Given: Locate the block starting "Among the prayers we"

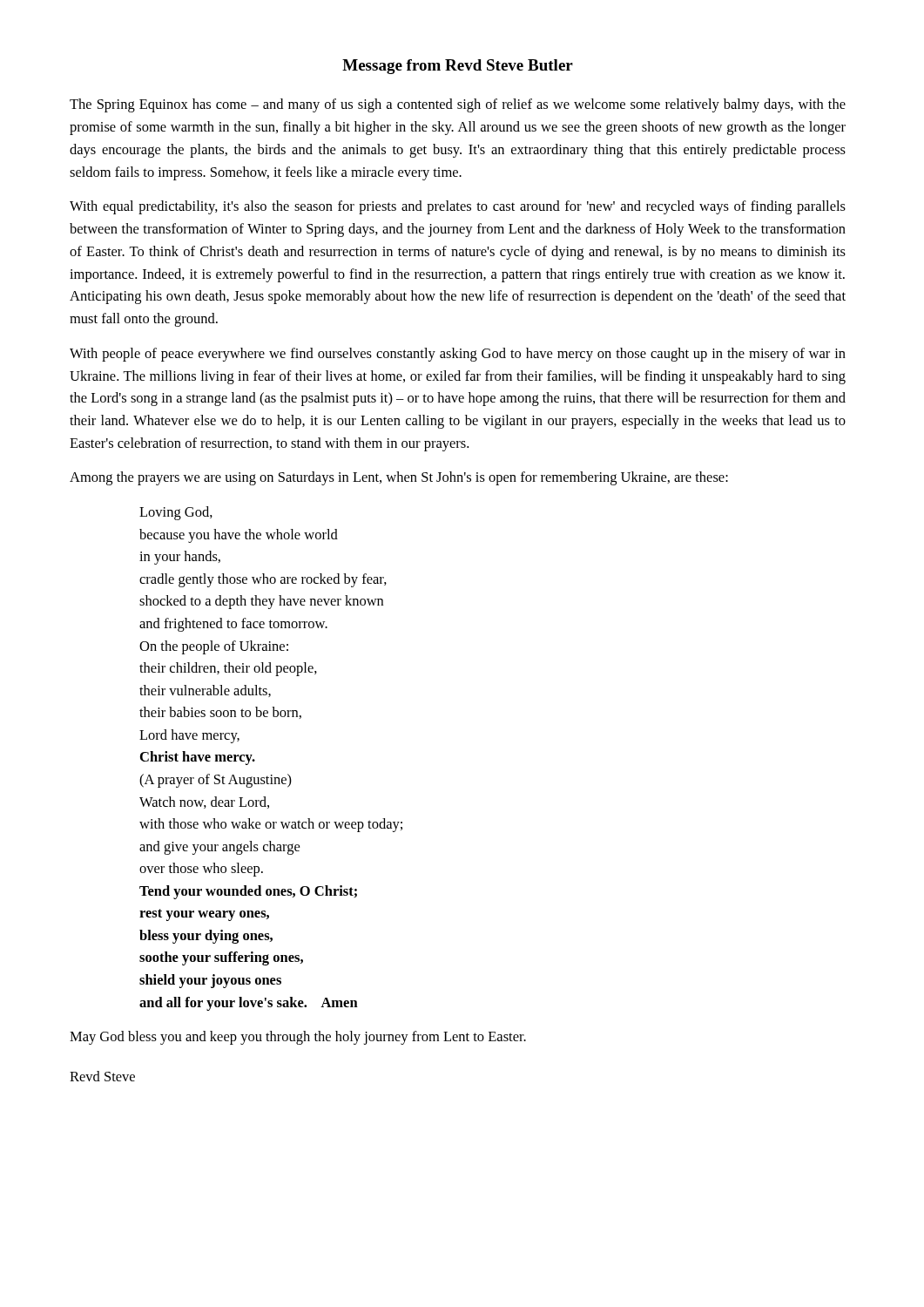Looking at the screenshot, I should [x=399, y=477].
